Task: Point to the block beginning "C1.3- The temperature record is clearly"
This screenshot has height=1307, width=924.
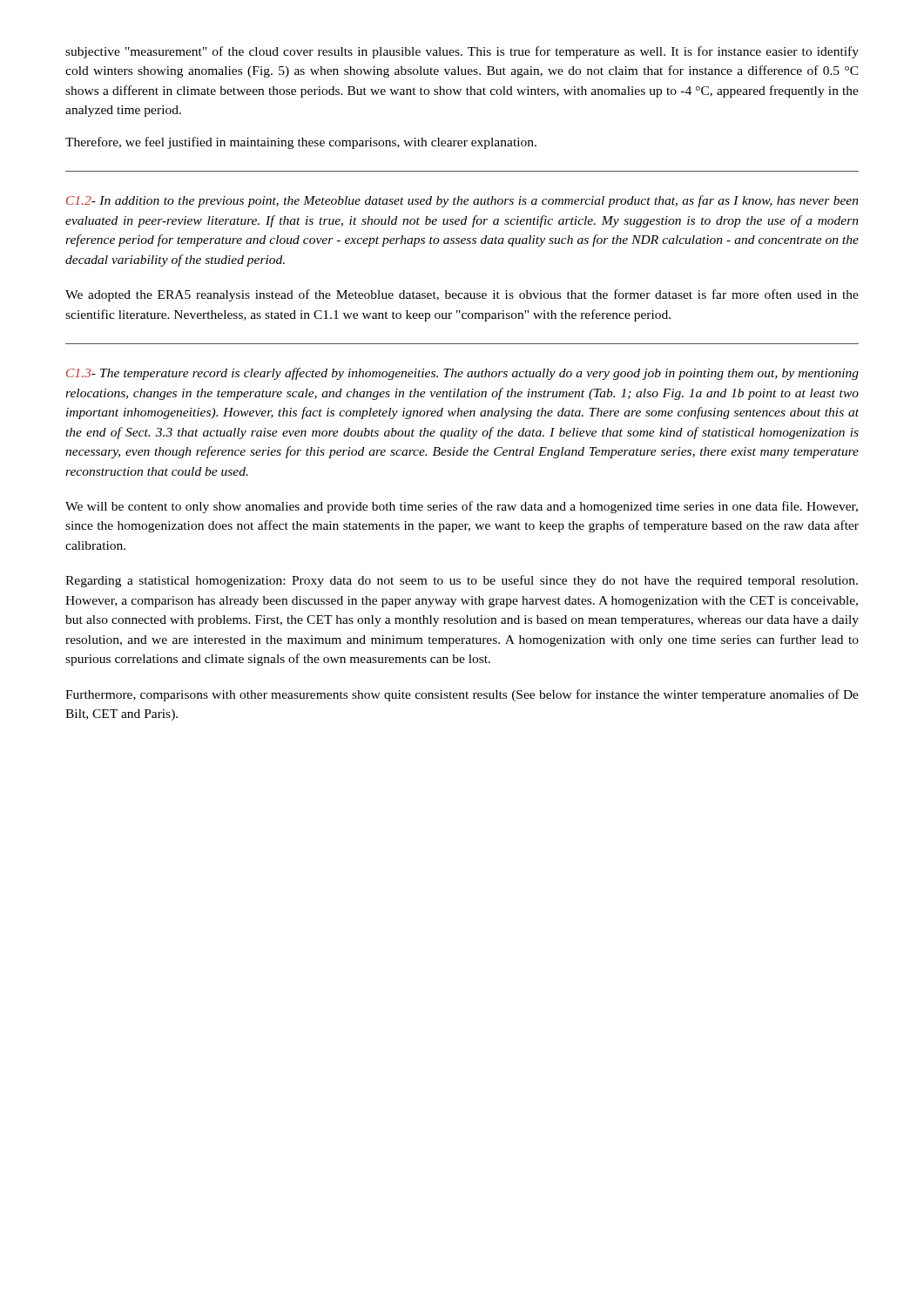Action: click(x=462, y=422)
